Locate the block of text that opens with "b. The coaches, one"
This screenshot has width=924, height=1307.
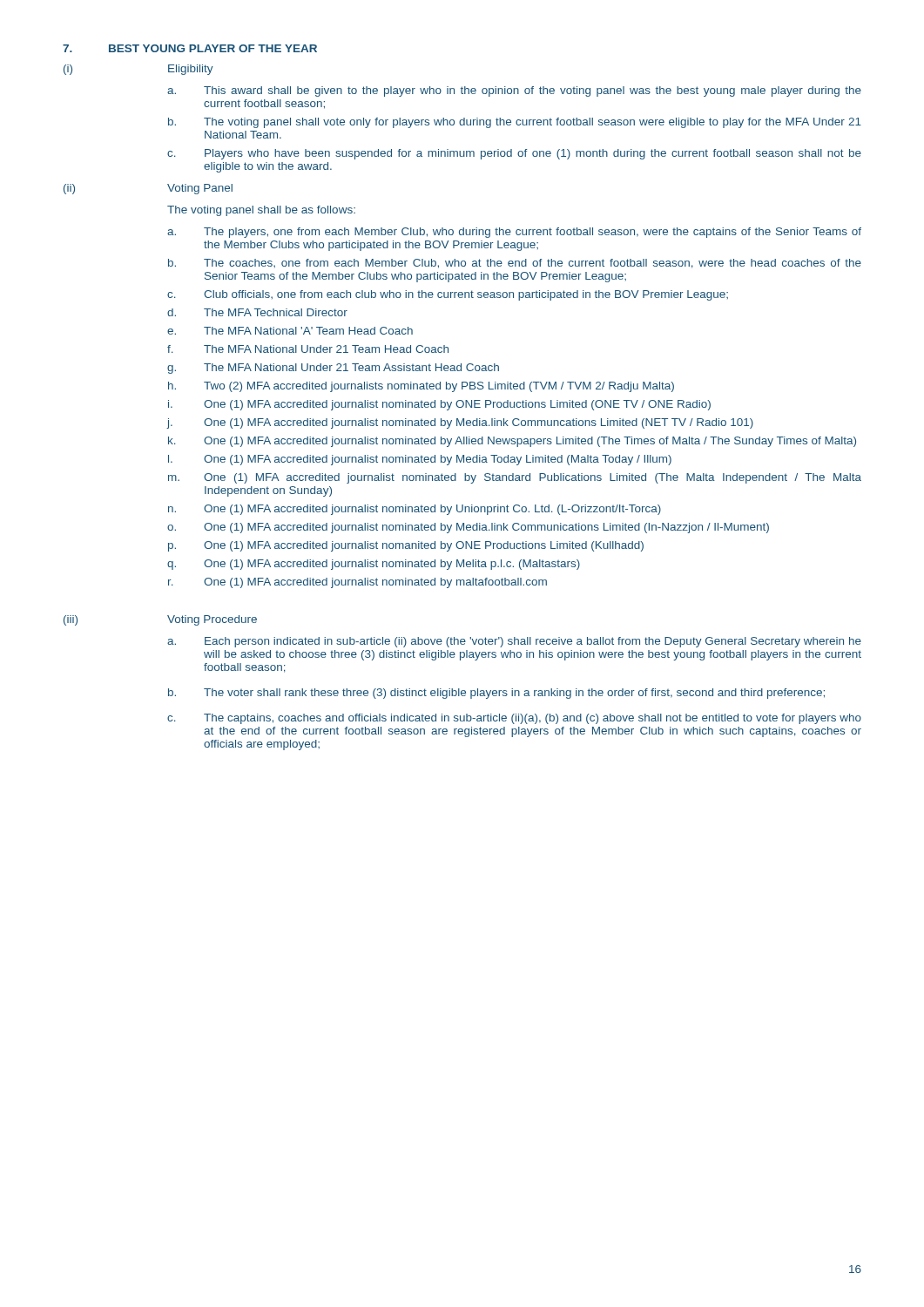point(514,269)
